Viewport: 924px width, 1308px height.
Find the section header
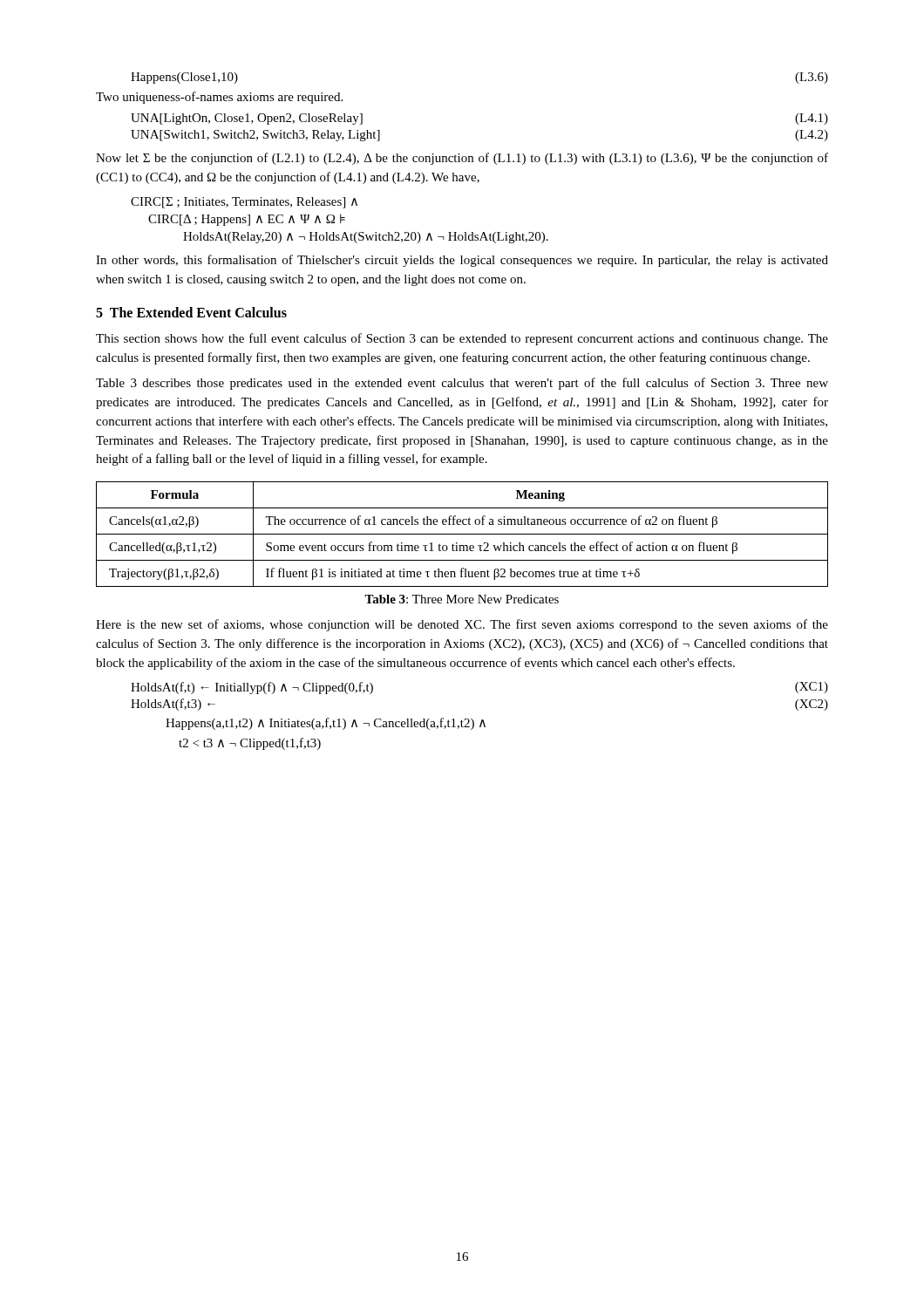click(x=191, y=312)
